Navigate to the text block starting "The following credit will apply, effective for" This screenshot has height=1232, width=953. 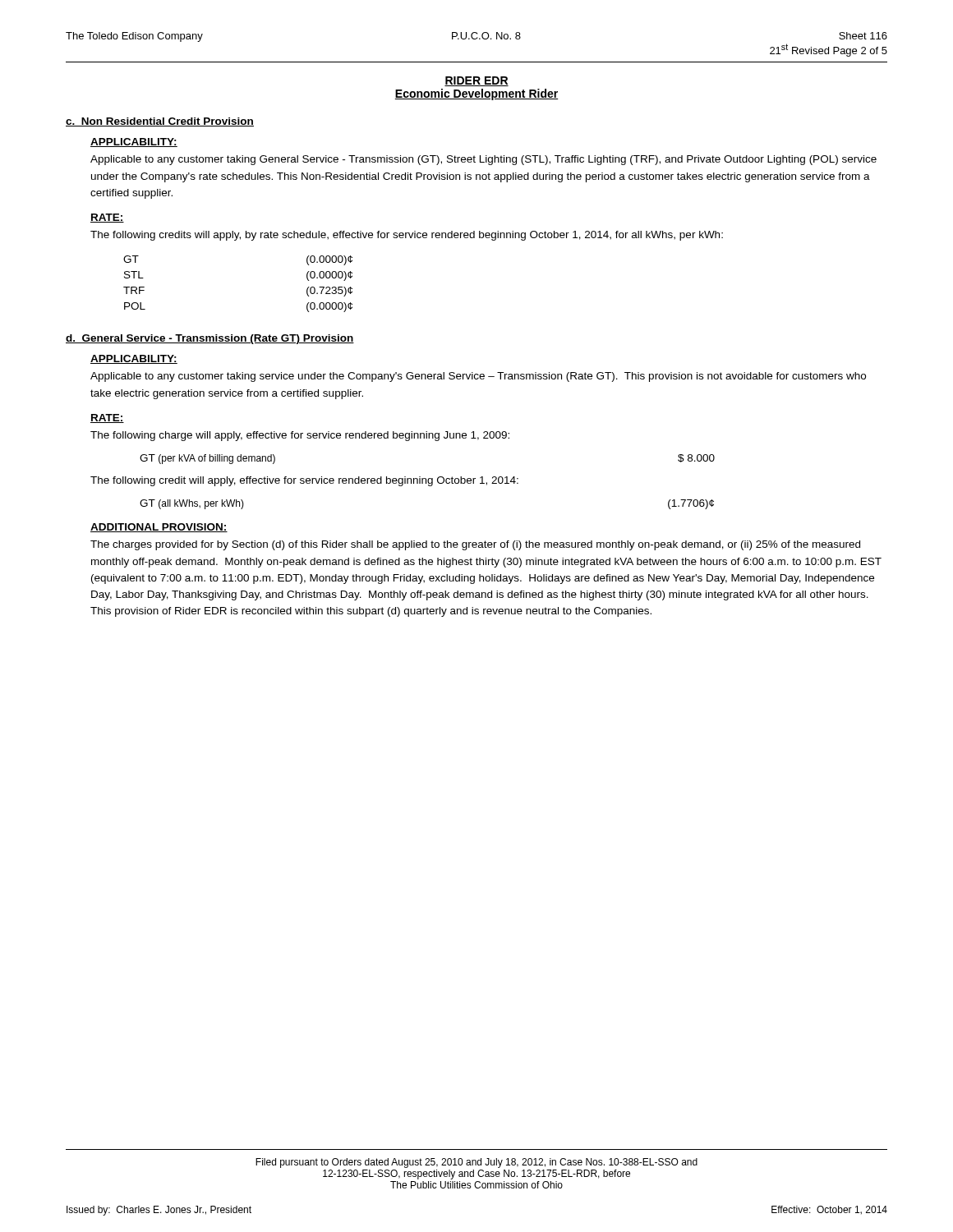click(x=305, y=480)
